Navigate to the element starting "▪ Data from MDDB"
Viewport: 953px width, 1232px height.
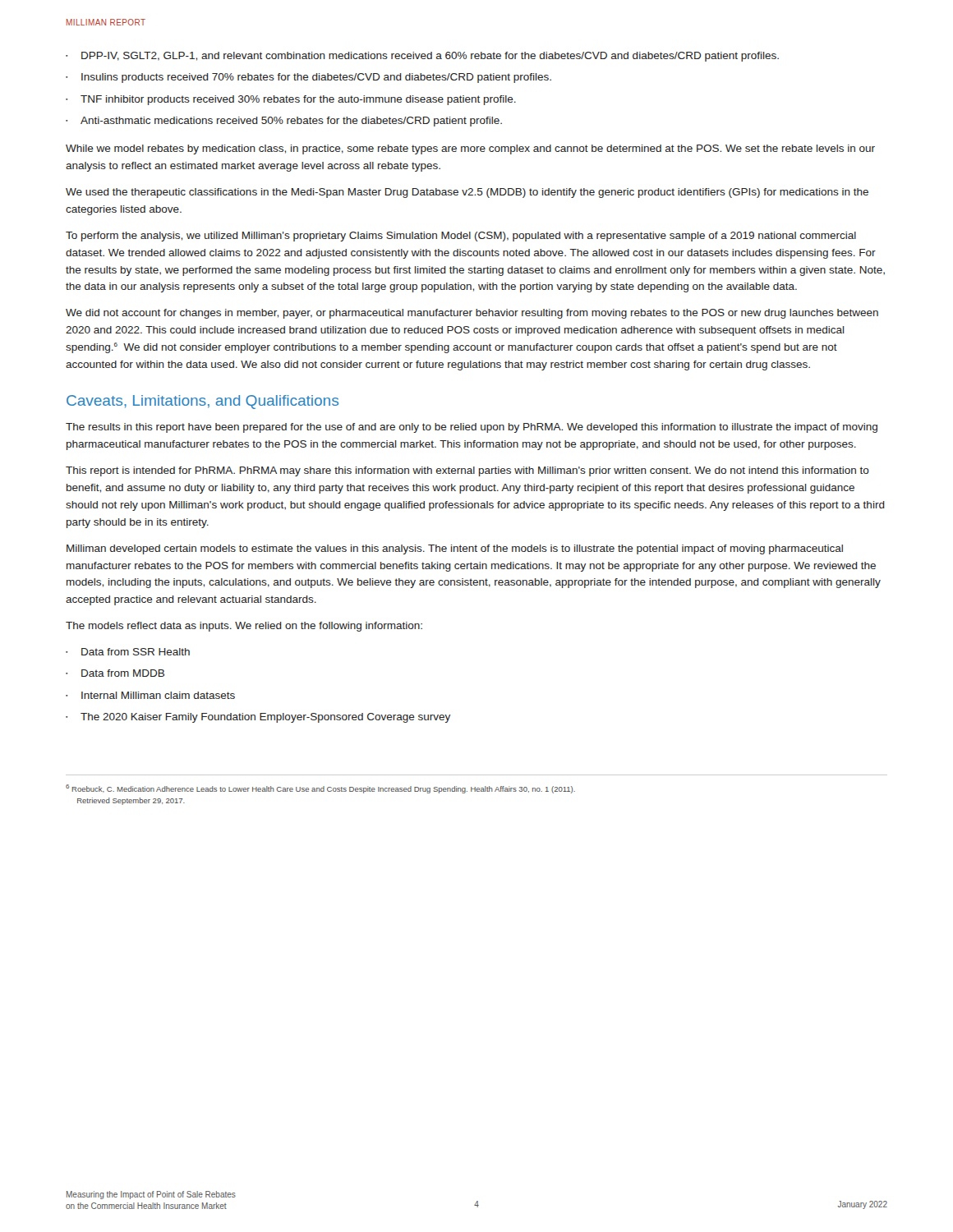tap(115, 673)
